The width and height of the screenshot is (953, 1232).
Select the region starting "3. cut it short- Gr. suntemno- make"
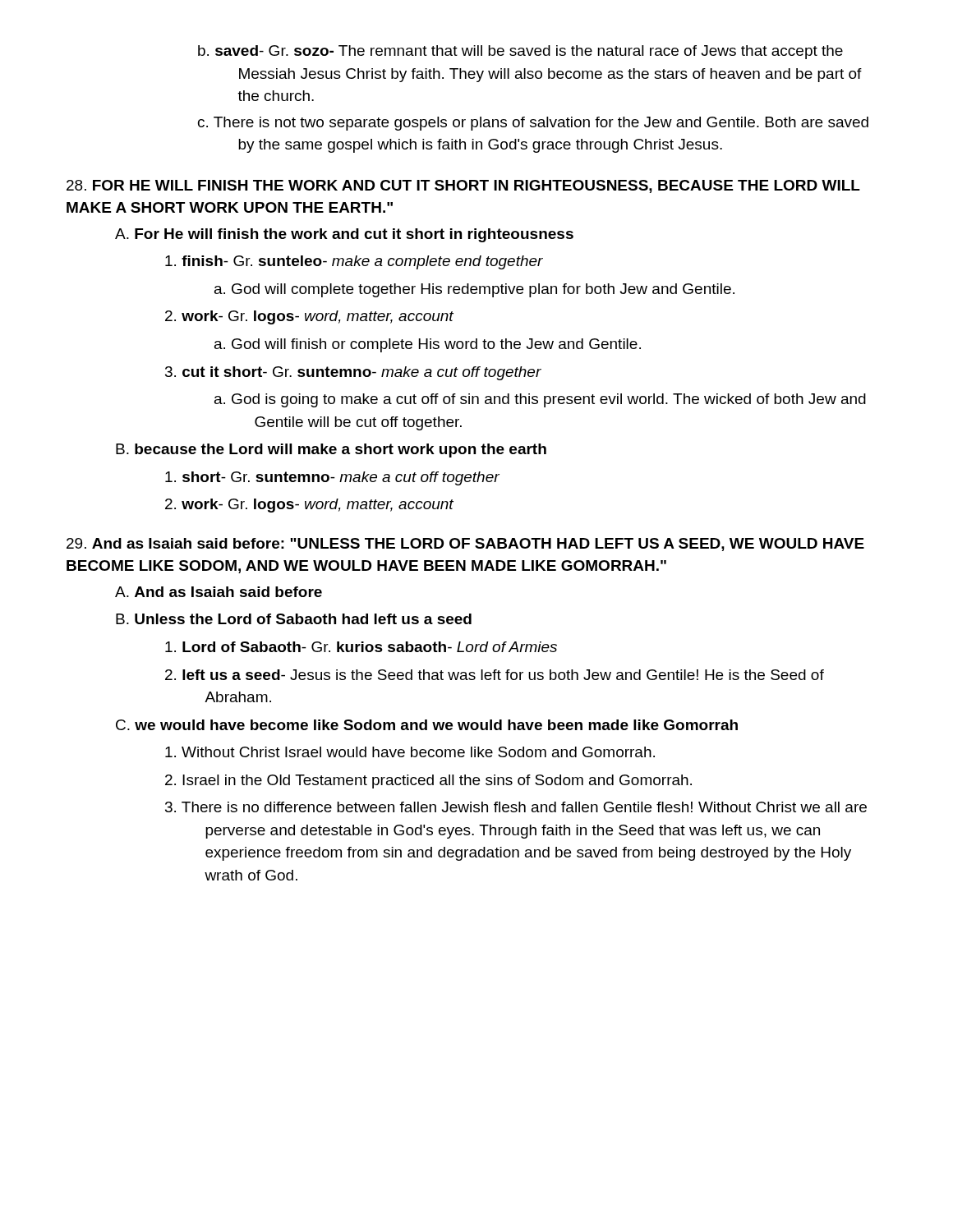526,372
